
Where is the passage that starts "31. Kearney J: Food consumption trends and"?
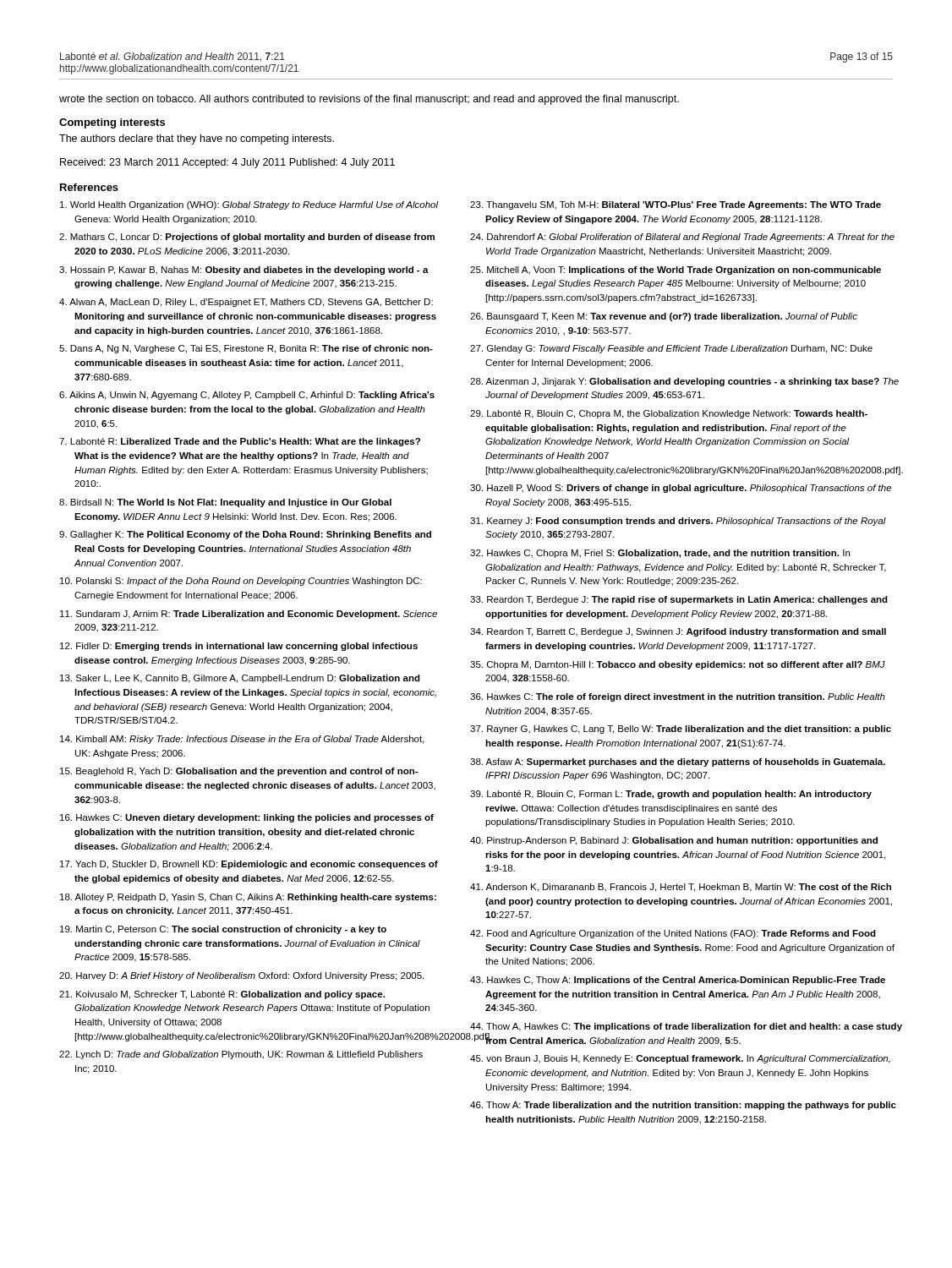[678, 527]
